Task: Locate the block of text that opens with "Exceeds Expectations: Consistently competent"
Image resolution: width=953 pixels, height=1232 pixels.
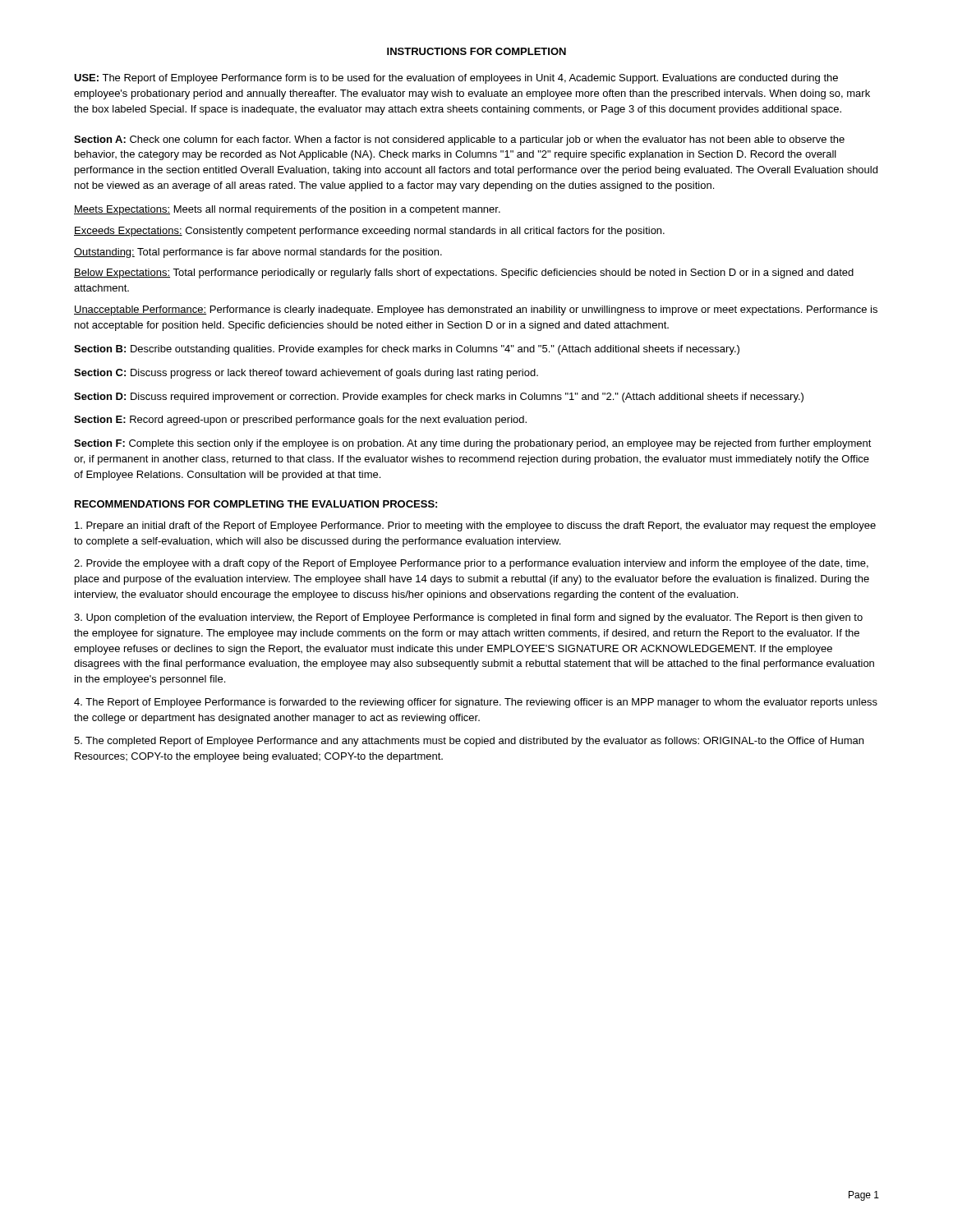Action: click(370, 230)
